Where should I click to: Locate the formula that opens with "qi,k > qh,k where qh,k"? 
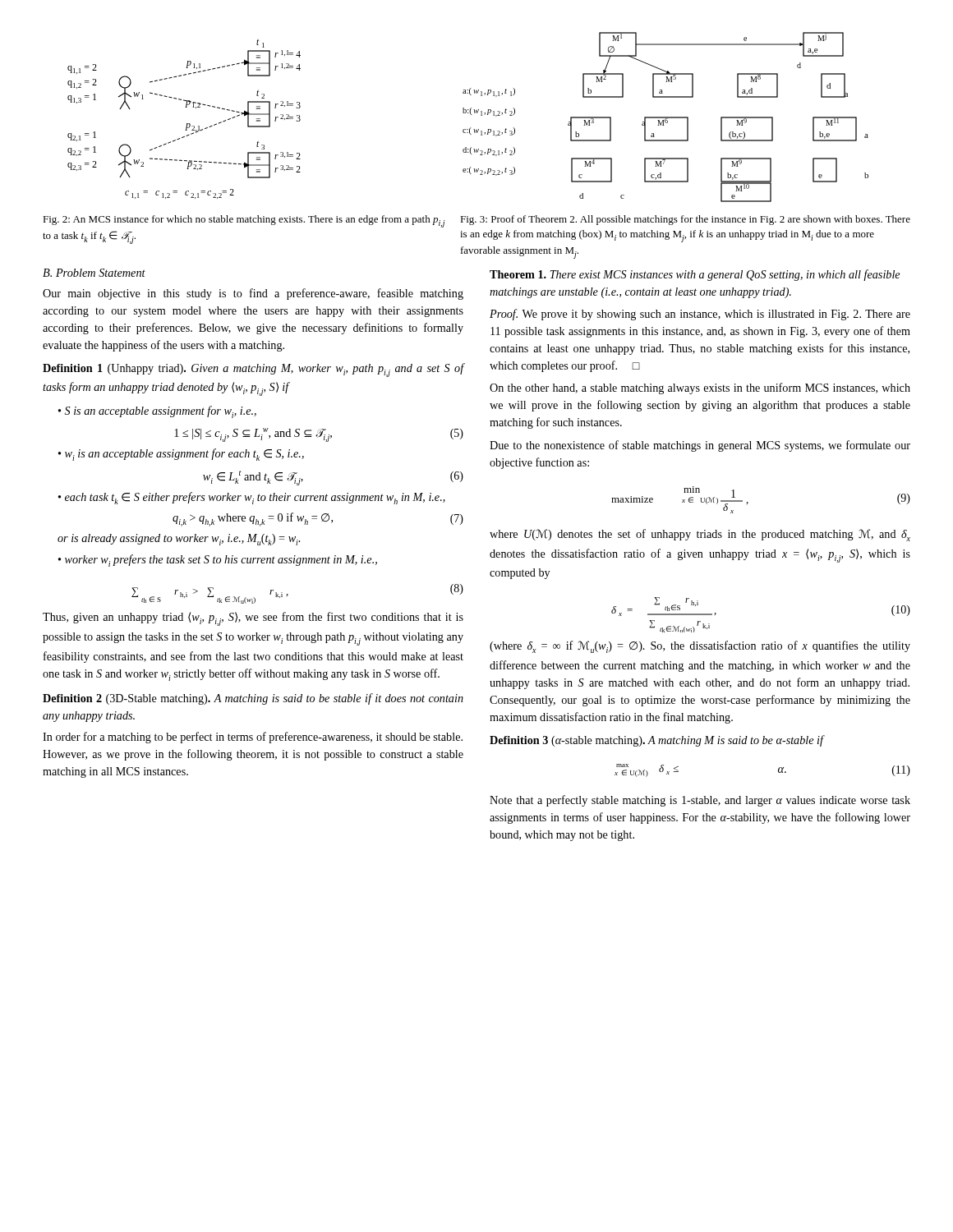[x=318, y=519]
